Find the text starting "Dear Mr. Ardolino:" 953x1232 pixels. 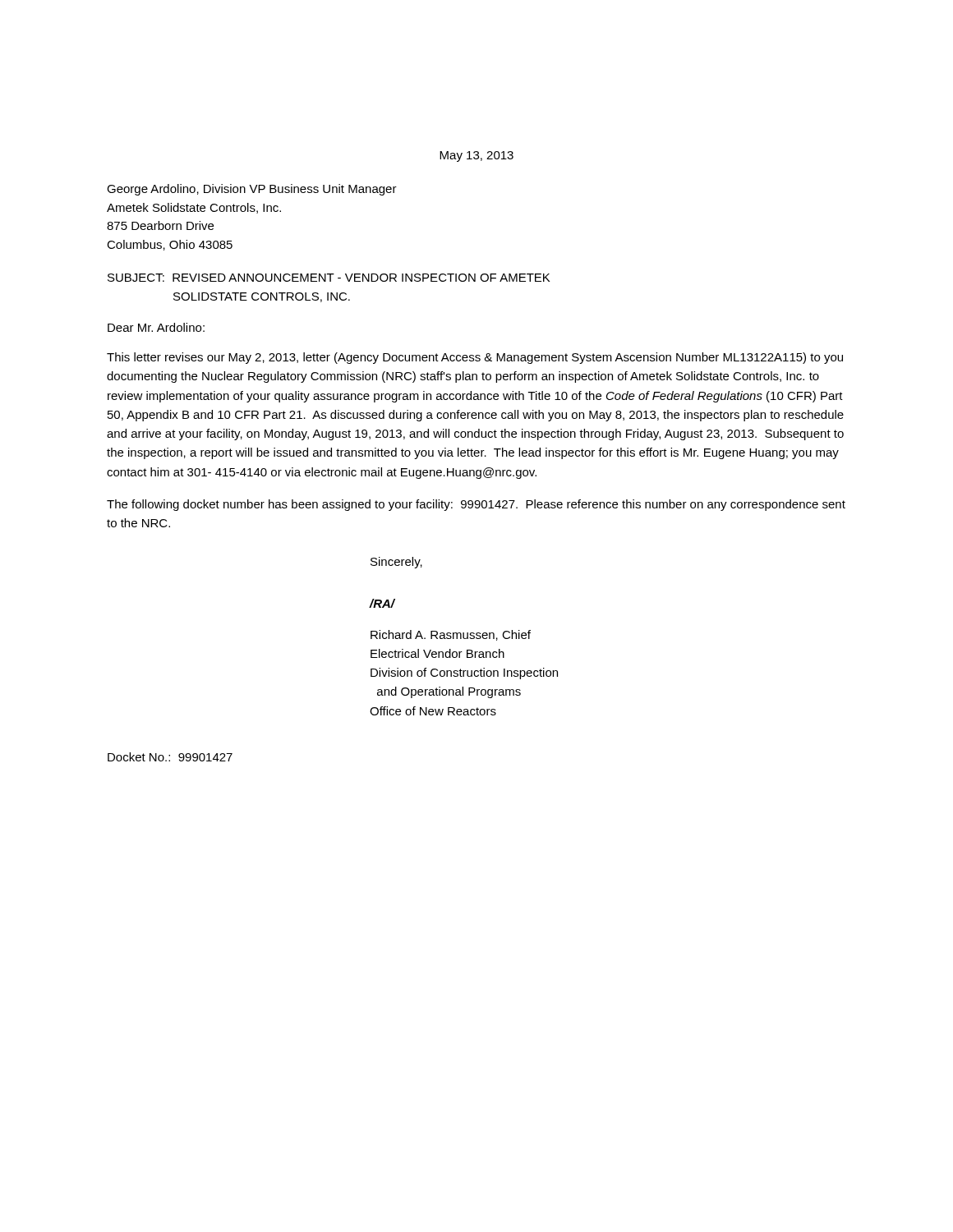[156, 327]
